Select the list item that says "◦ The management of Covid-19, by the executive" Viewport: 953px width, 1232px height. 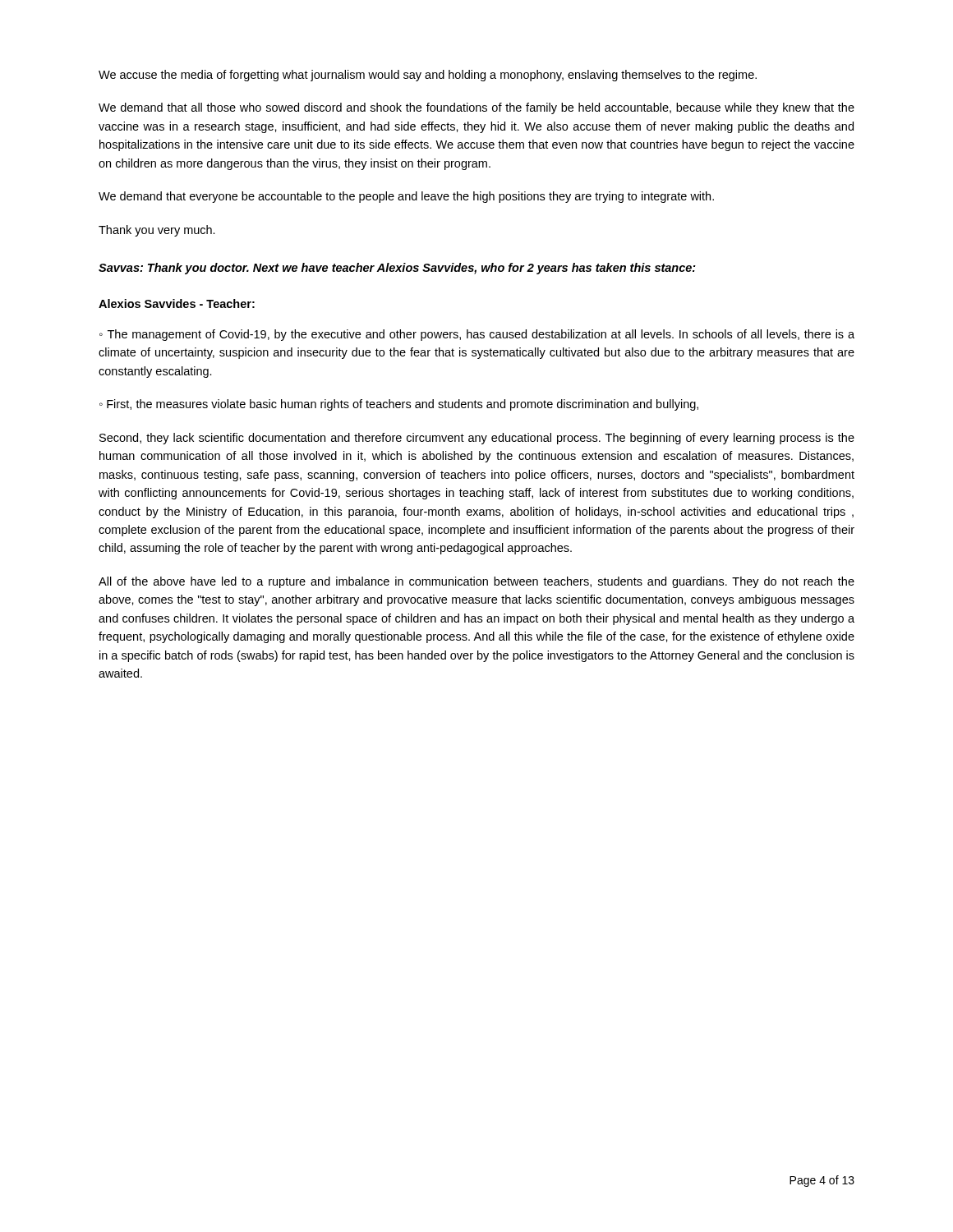click(x=476, y=353)
